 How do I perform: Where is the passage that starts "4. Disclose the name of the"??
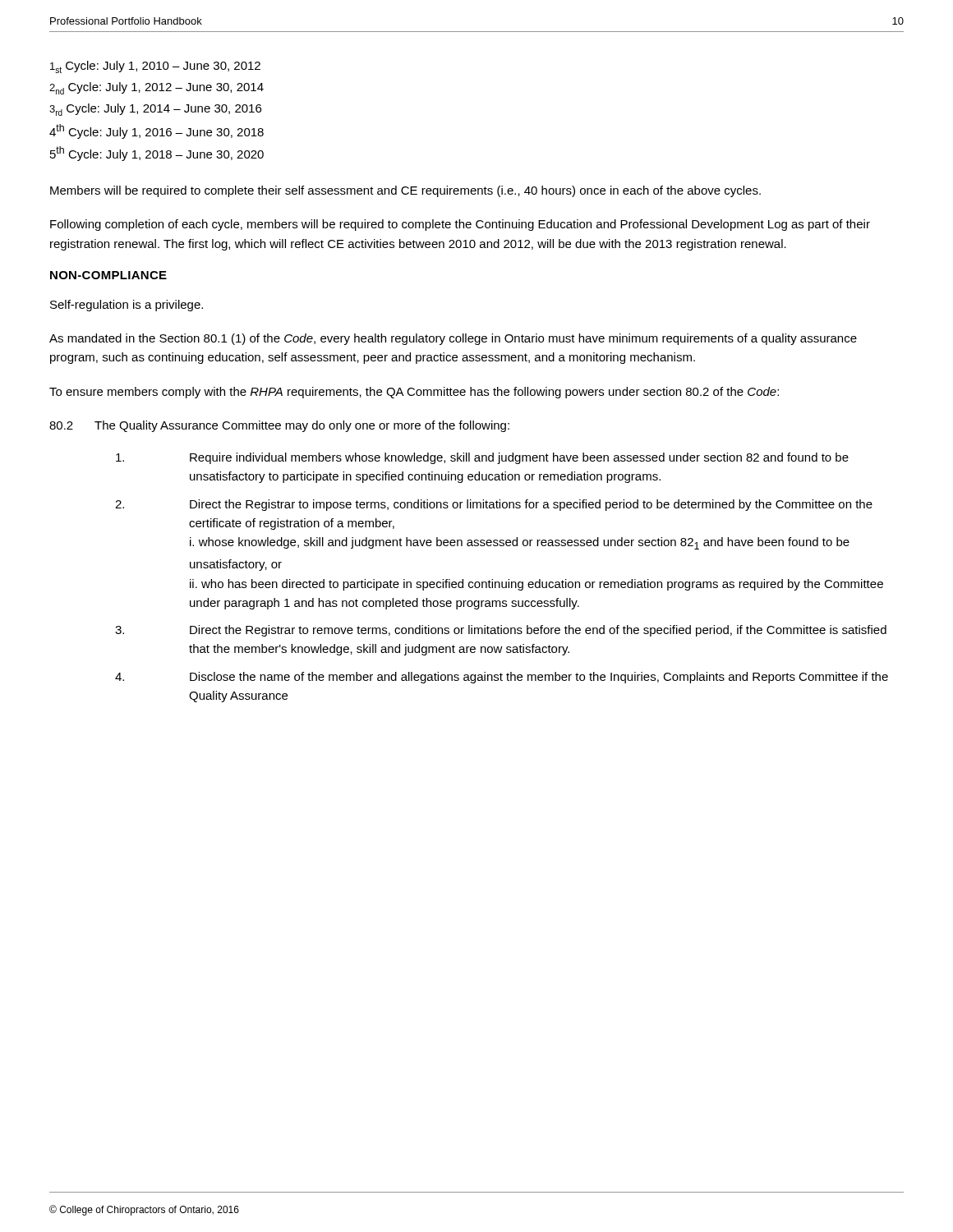(x=509, y=686)
